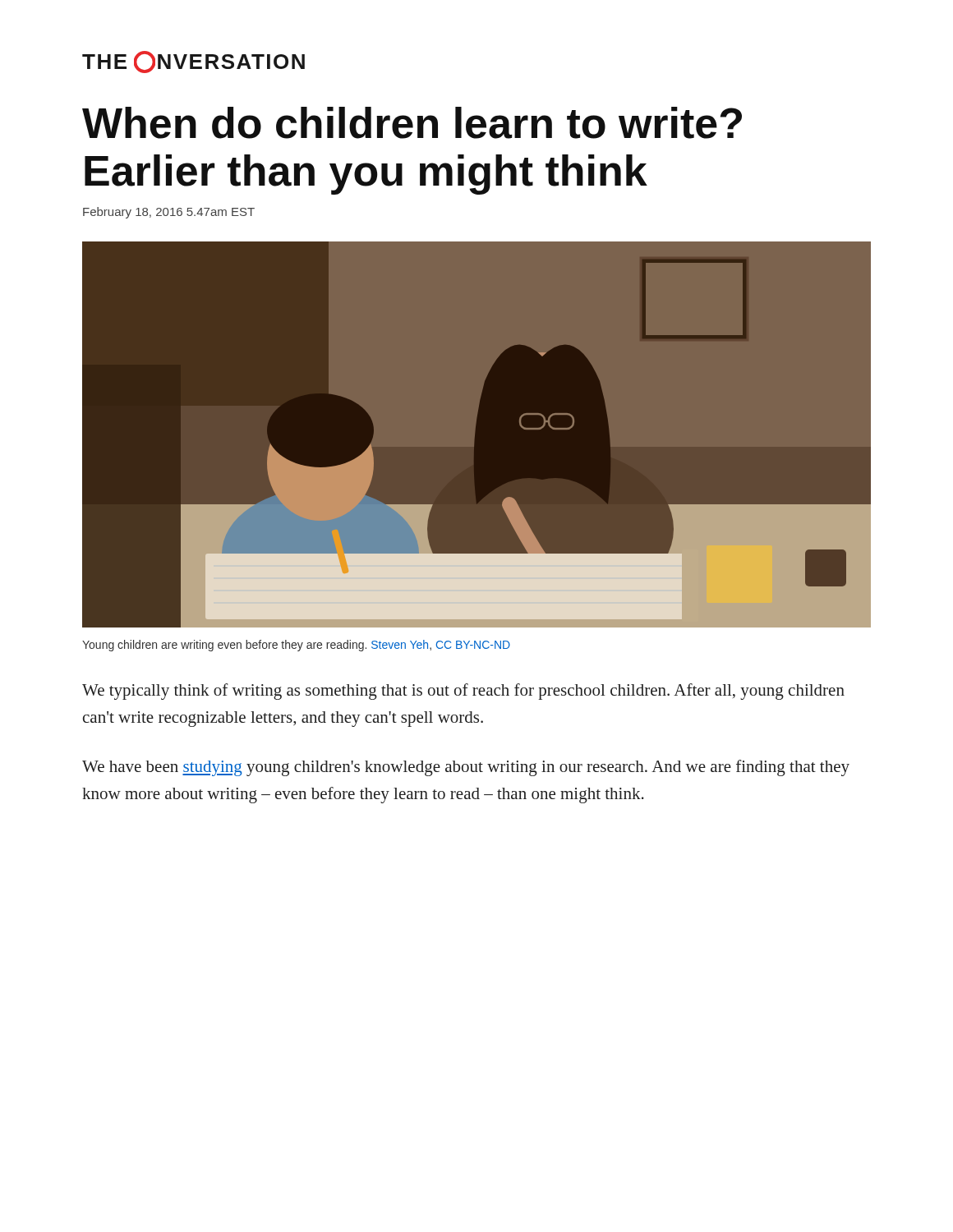Locate the photo
Image resolution: width=953 pixels, height=1232 pixels.
[476, 435]
